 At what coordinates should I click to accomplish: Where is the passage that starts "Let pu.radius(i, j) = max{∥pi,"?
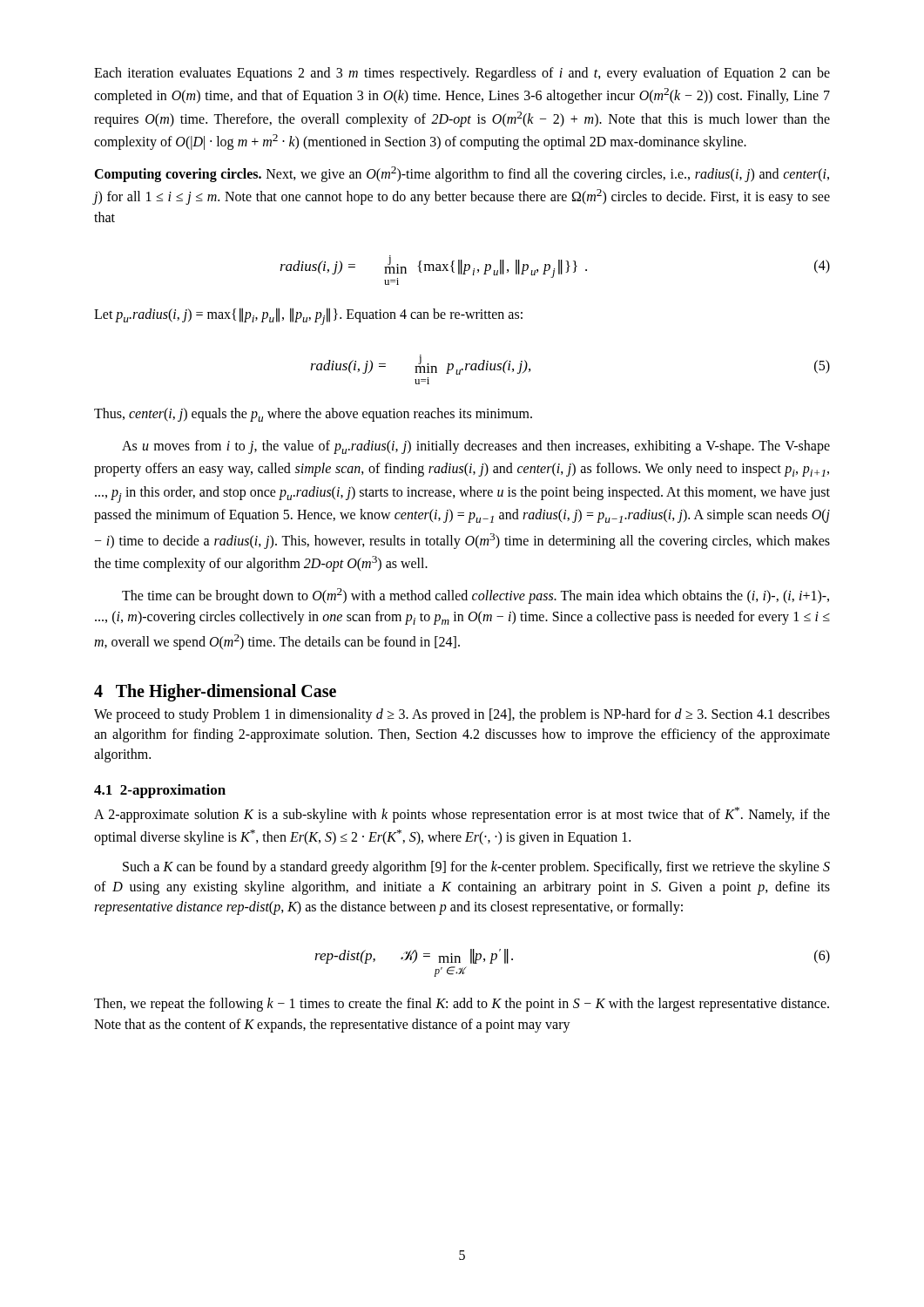coord(462,316)
